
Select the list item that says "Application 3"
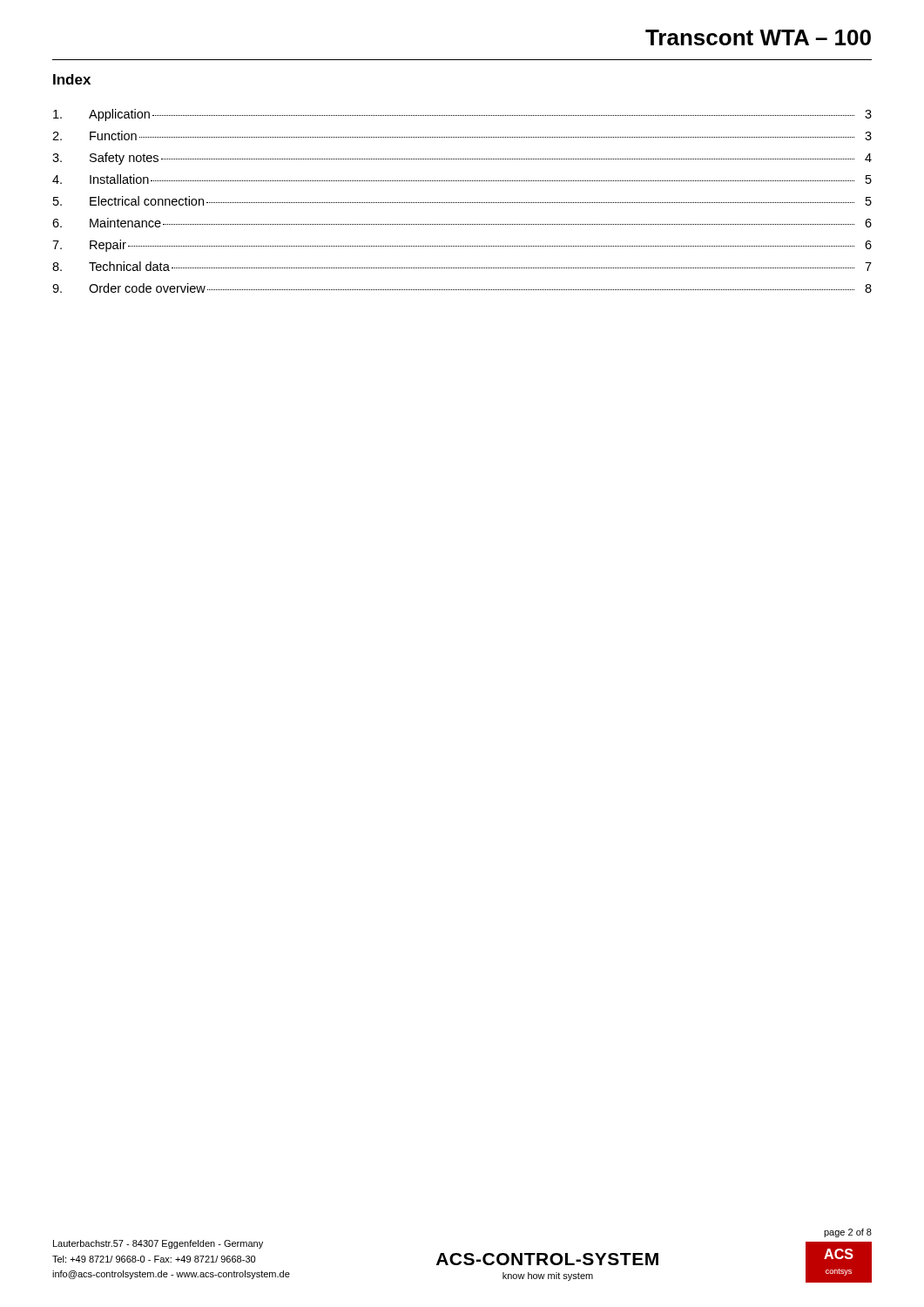462,114
